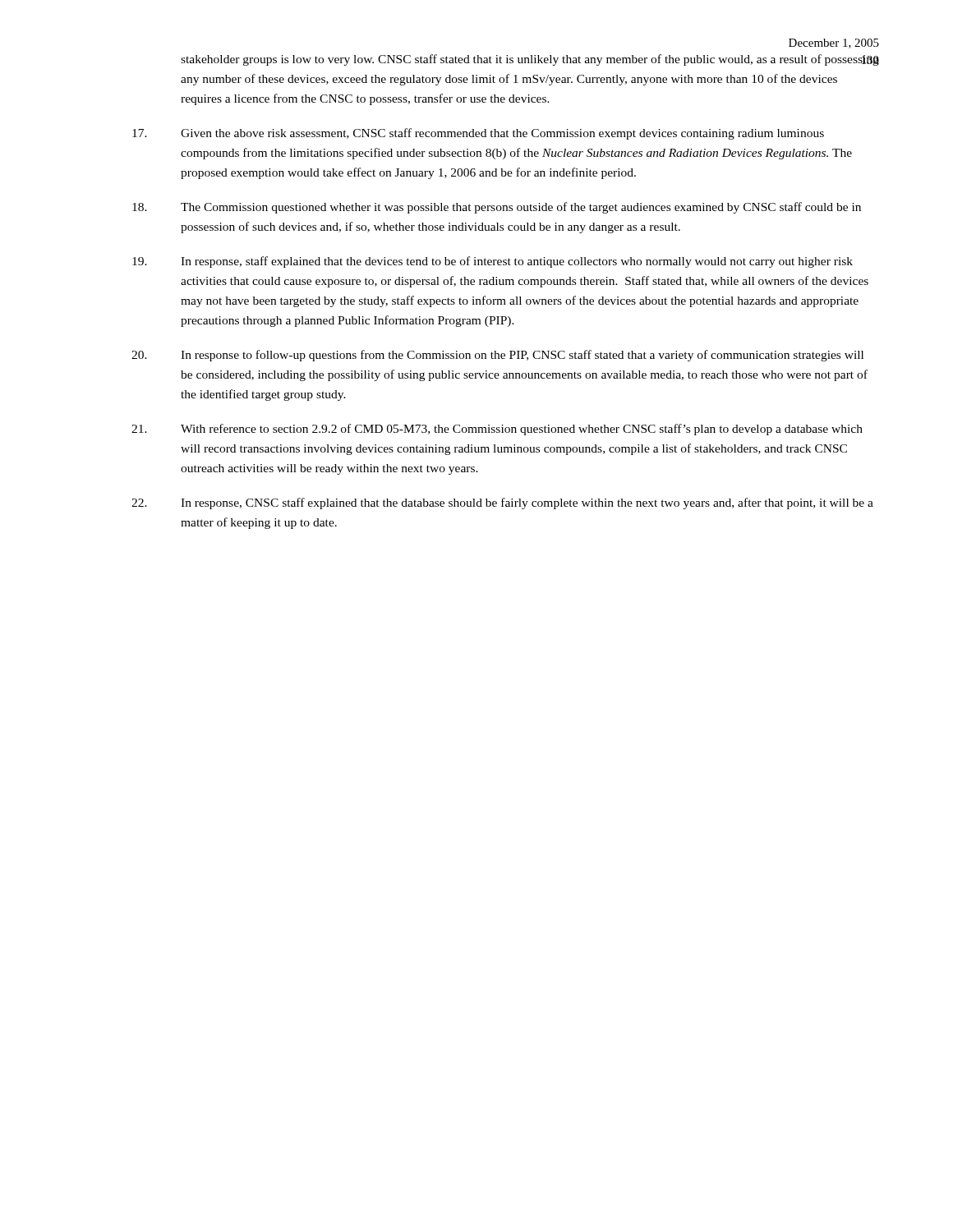The image size is (953, 1232).
Task: Point to the block beginning "21. With reference to section 2.9.2 of CMD"
Action: (x=505, y=449)
